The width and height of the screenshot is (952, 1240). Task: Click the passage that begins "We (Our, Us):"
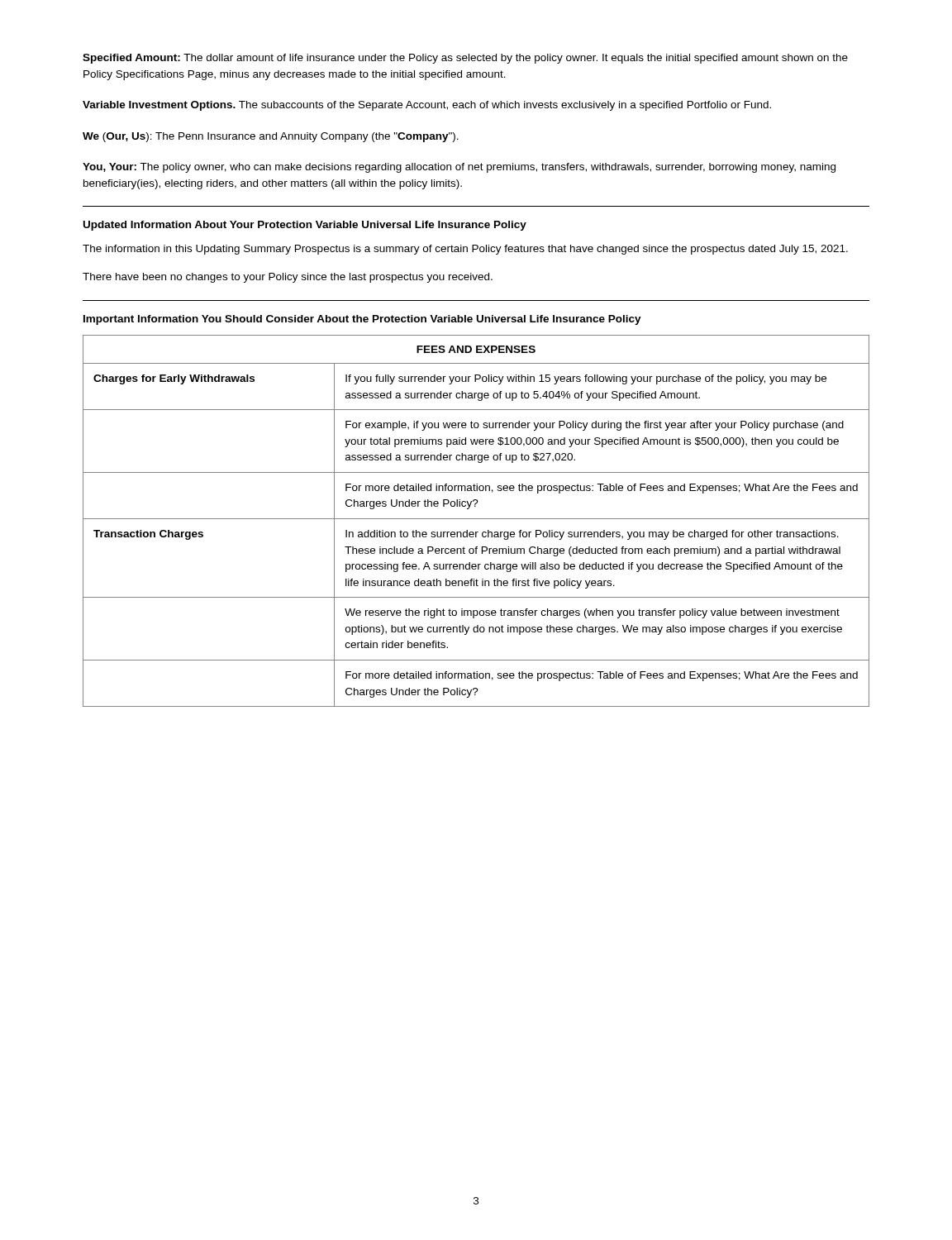click(x=271, y=136)
